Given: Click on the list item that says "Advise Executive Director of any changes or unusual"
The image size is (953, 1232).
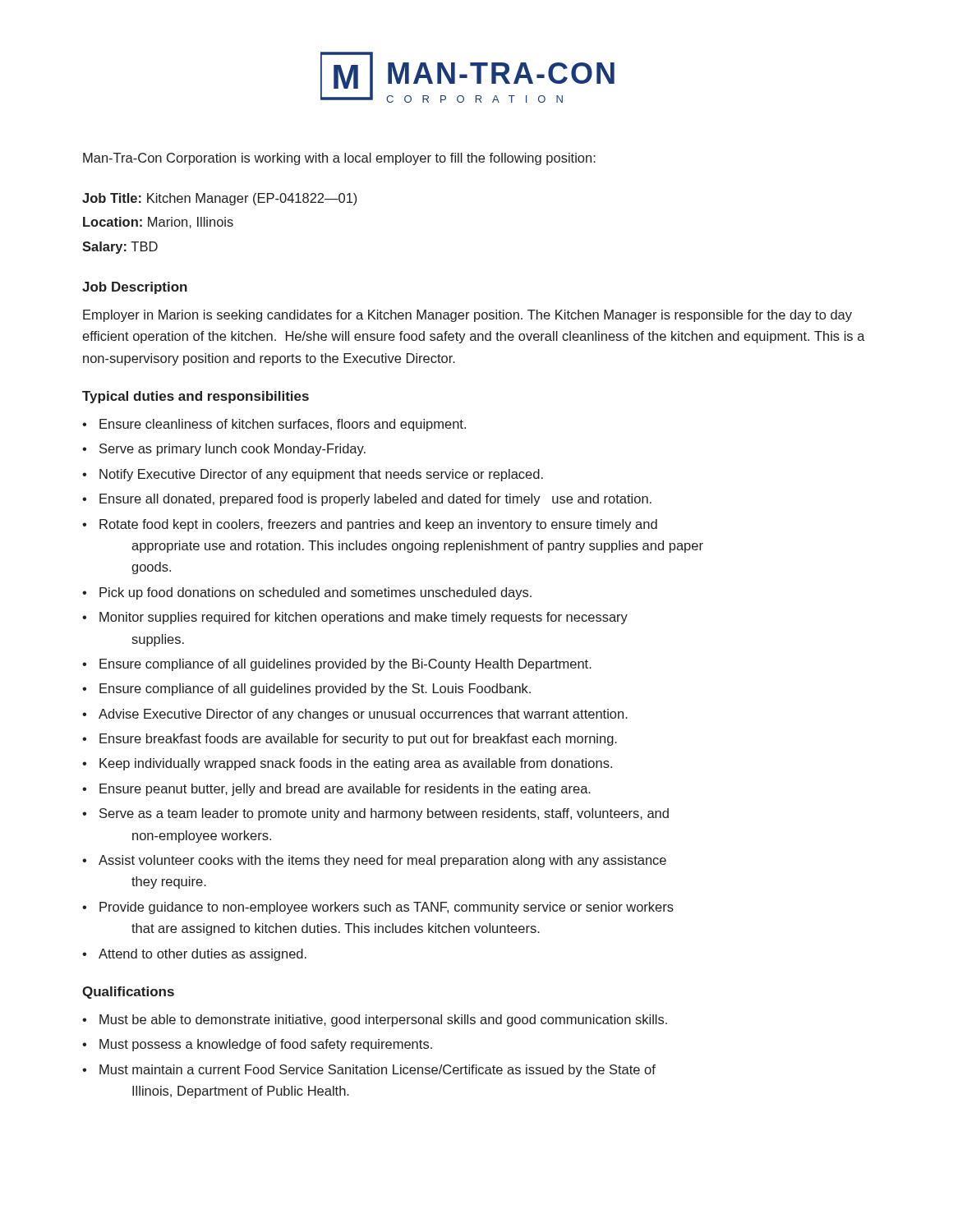Looking at the screenshot, I should pyautogui.click(x=363, y=713).
